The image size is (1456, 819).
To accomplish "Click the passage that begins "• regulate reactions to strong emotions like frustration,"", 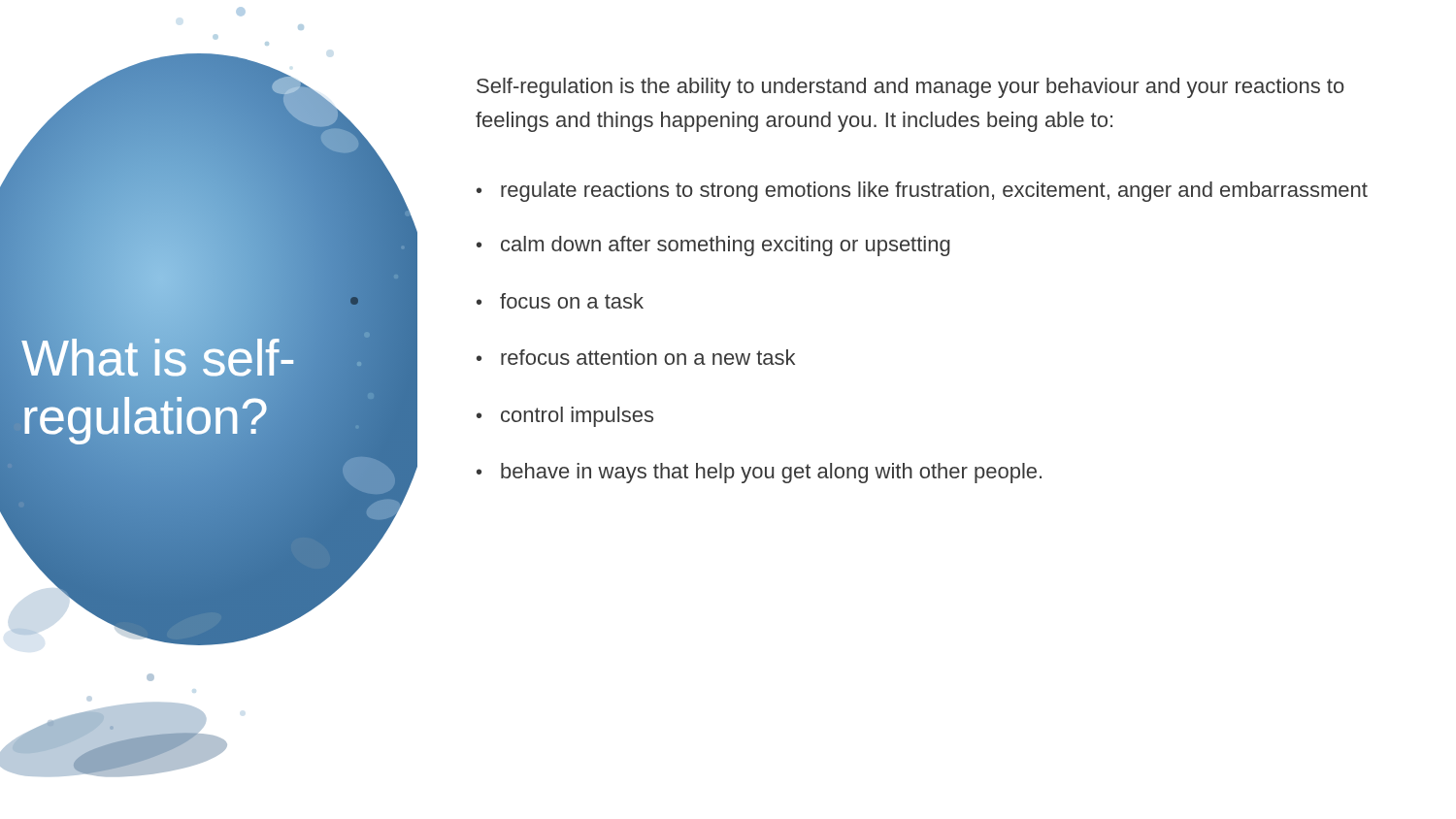I will (x=922, y=190).
